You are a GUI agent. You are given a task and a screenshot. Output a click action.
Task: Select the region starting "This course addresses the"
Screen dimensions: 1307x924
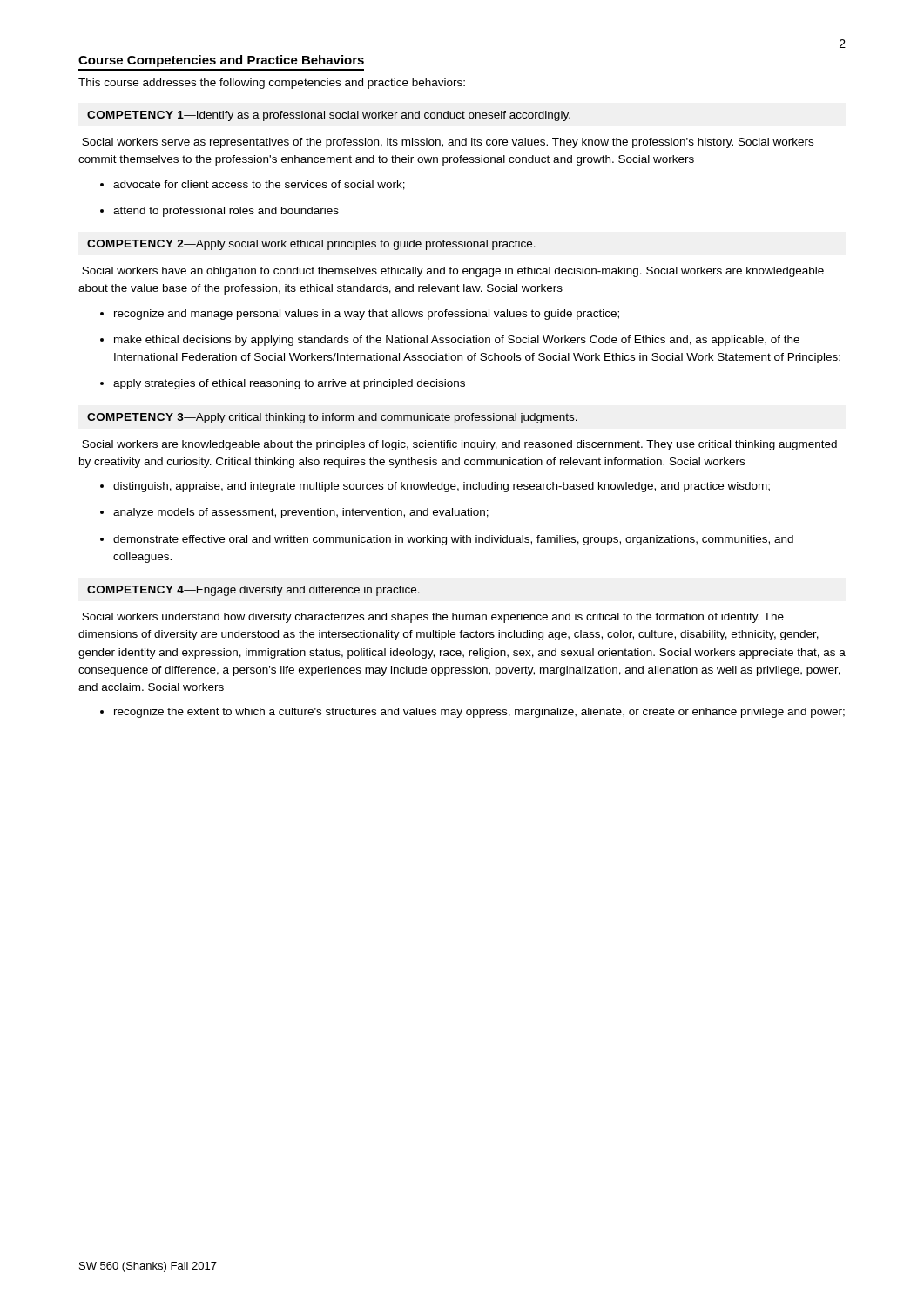pos(272,82)
